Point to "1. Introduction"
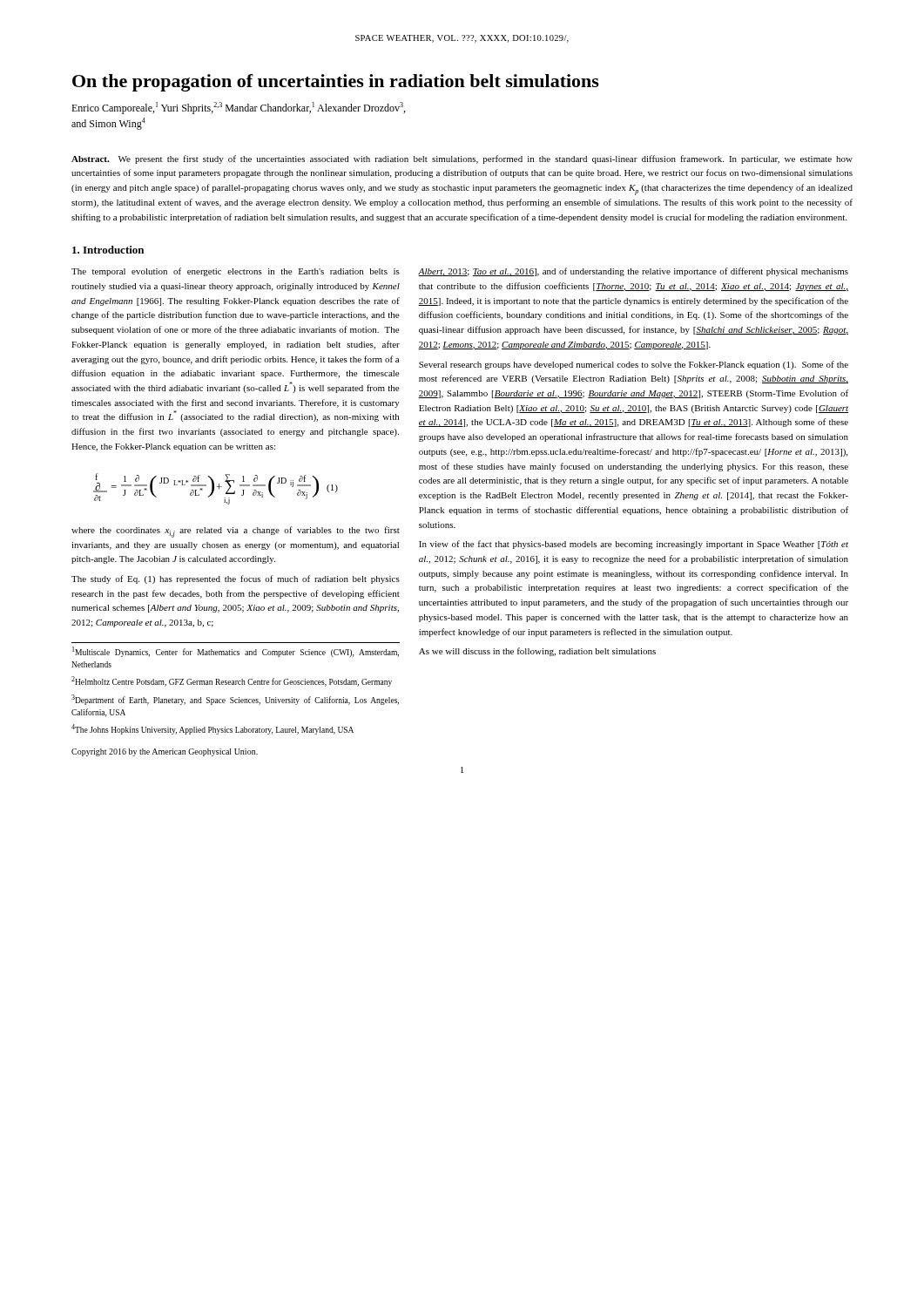The image size is (924, 1307). 108,250
